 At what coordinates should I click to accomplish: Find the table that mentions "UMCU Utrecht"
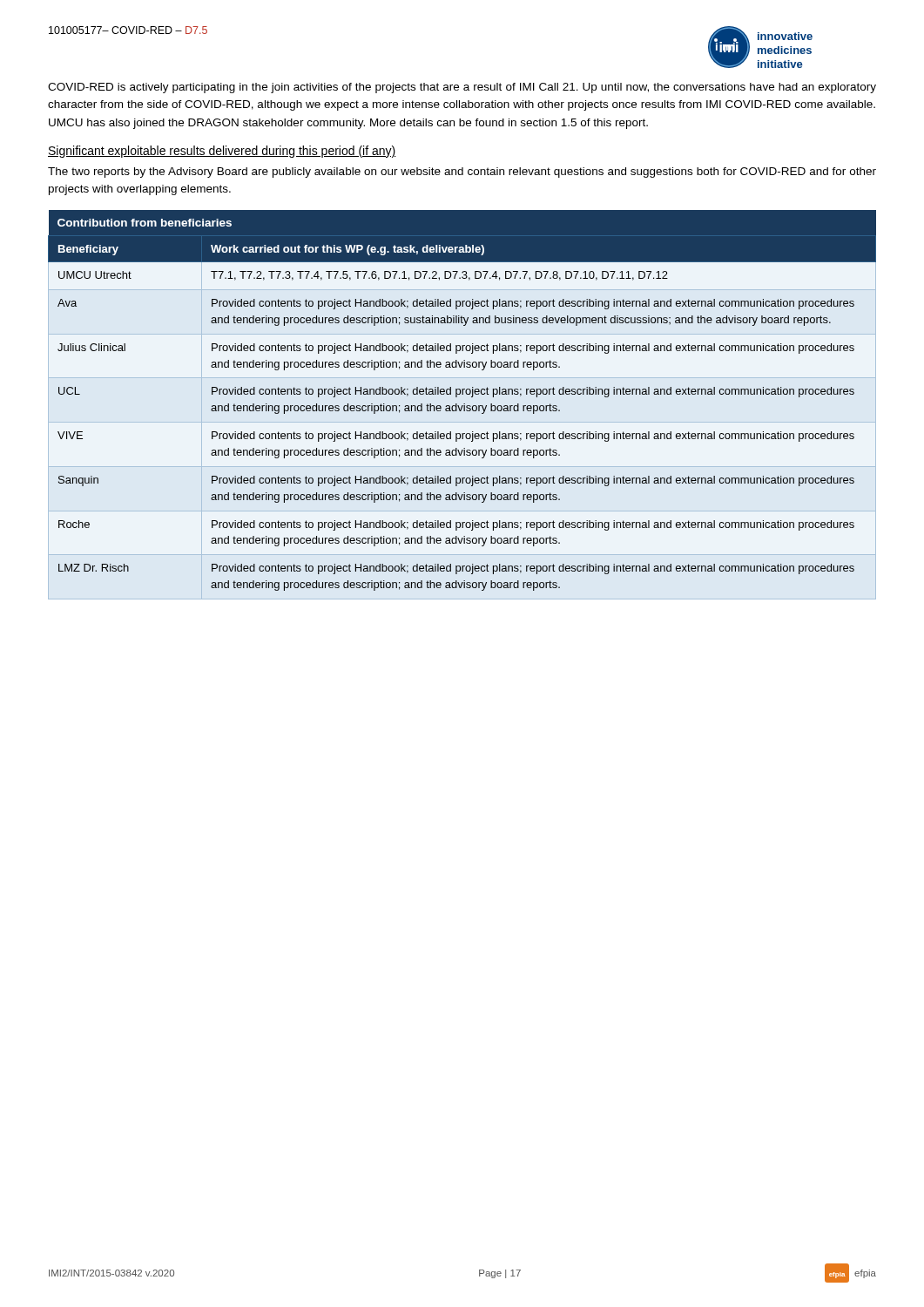pos(462,405)
